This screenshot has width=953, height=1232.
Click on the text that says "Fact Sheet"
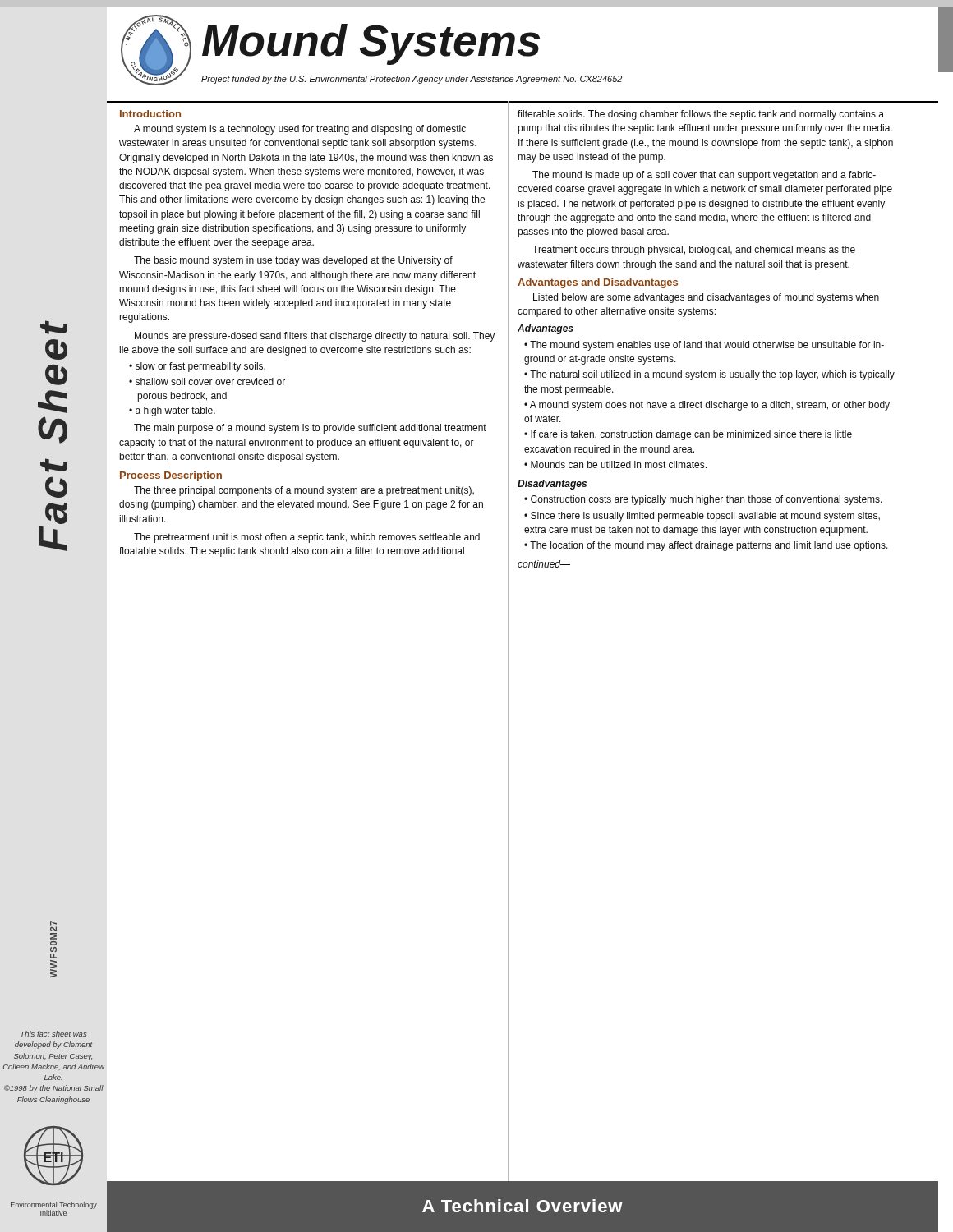point(53,435)
